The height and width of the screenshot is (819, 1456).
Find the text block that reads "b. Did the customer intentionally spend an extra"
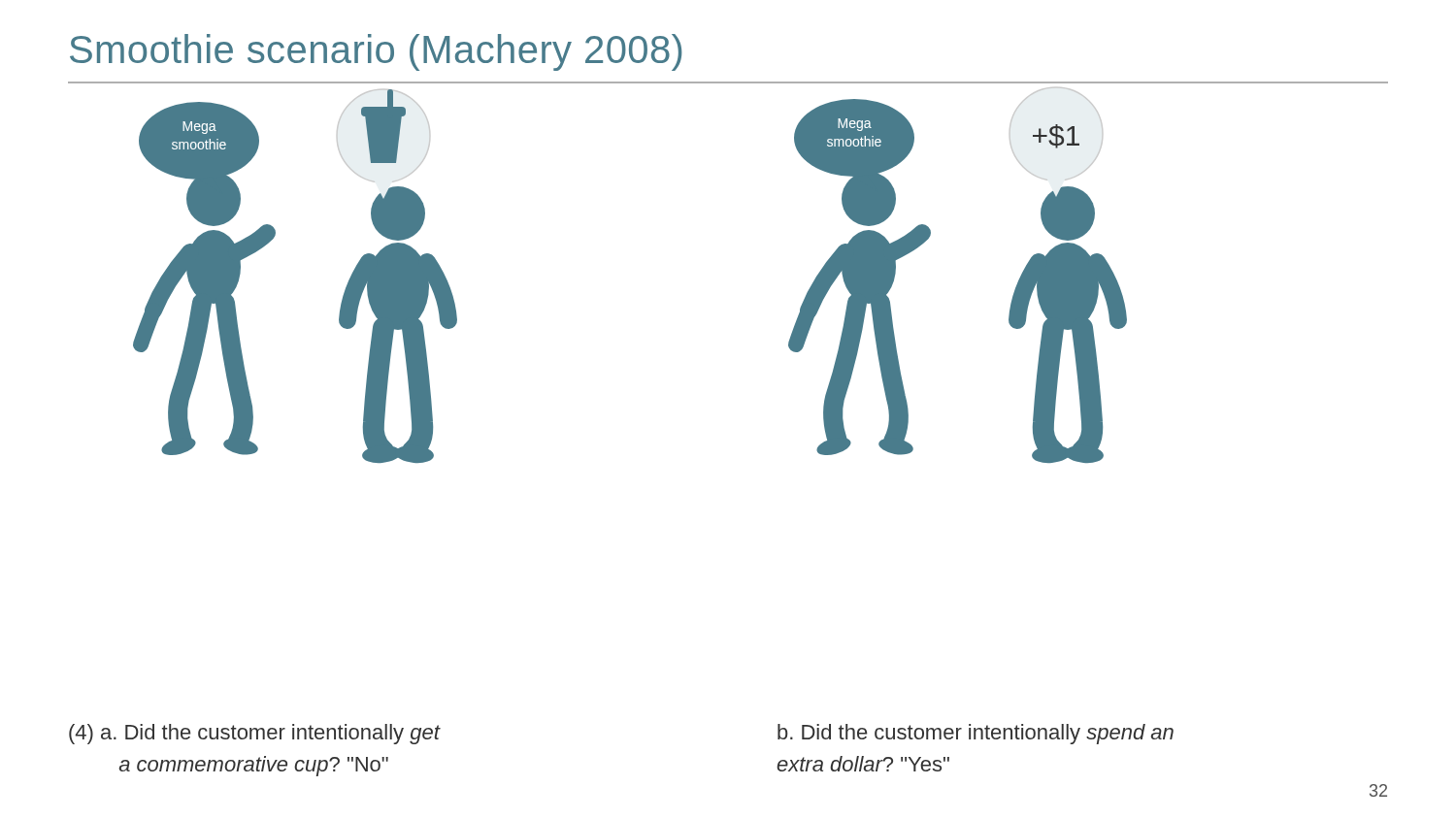[975, 748]
